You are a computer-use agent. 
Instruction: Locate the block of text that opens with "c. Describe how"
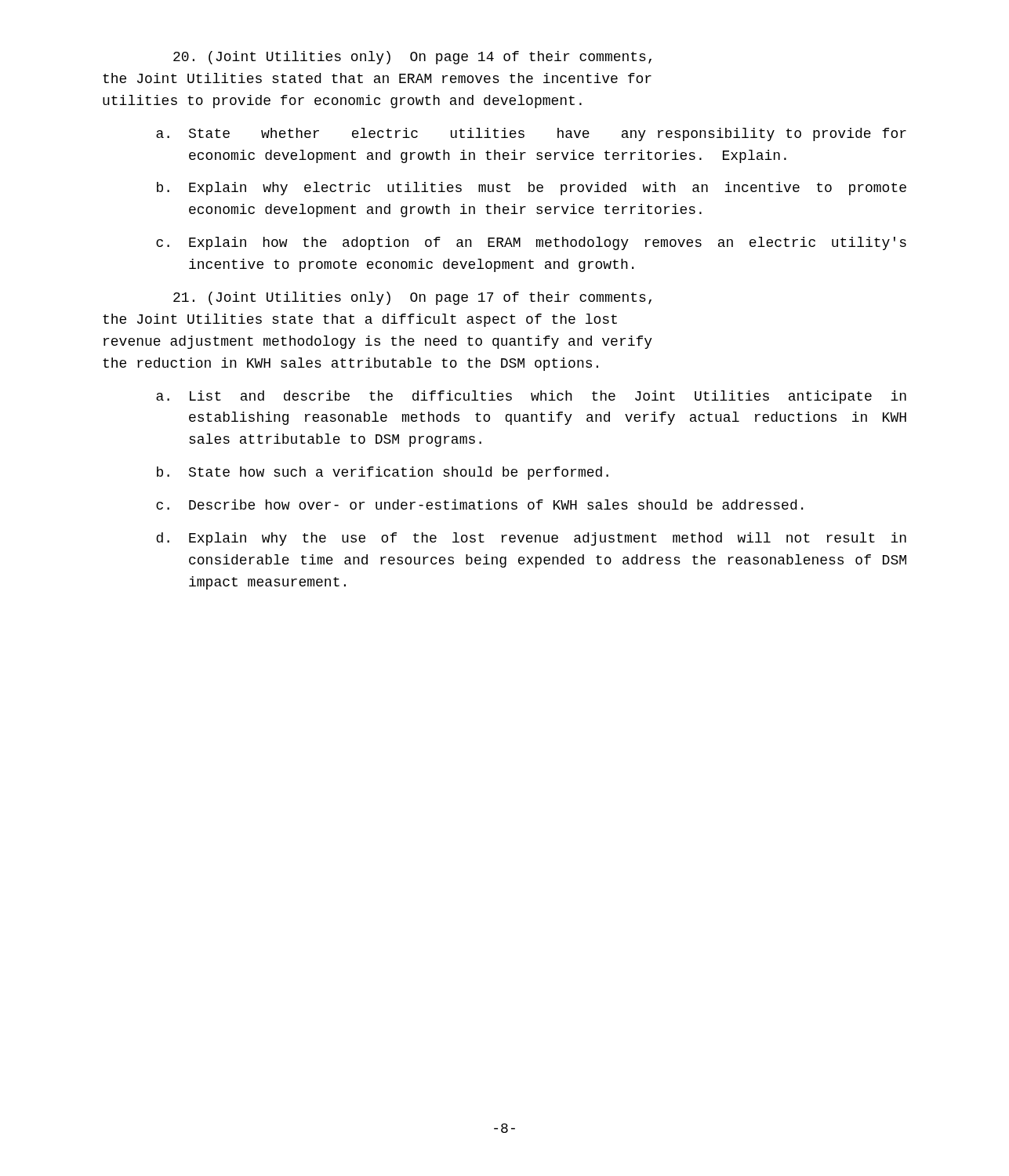click(504, 507)
